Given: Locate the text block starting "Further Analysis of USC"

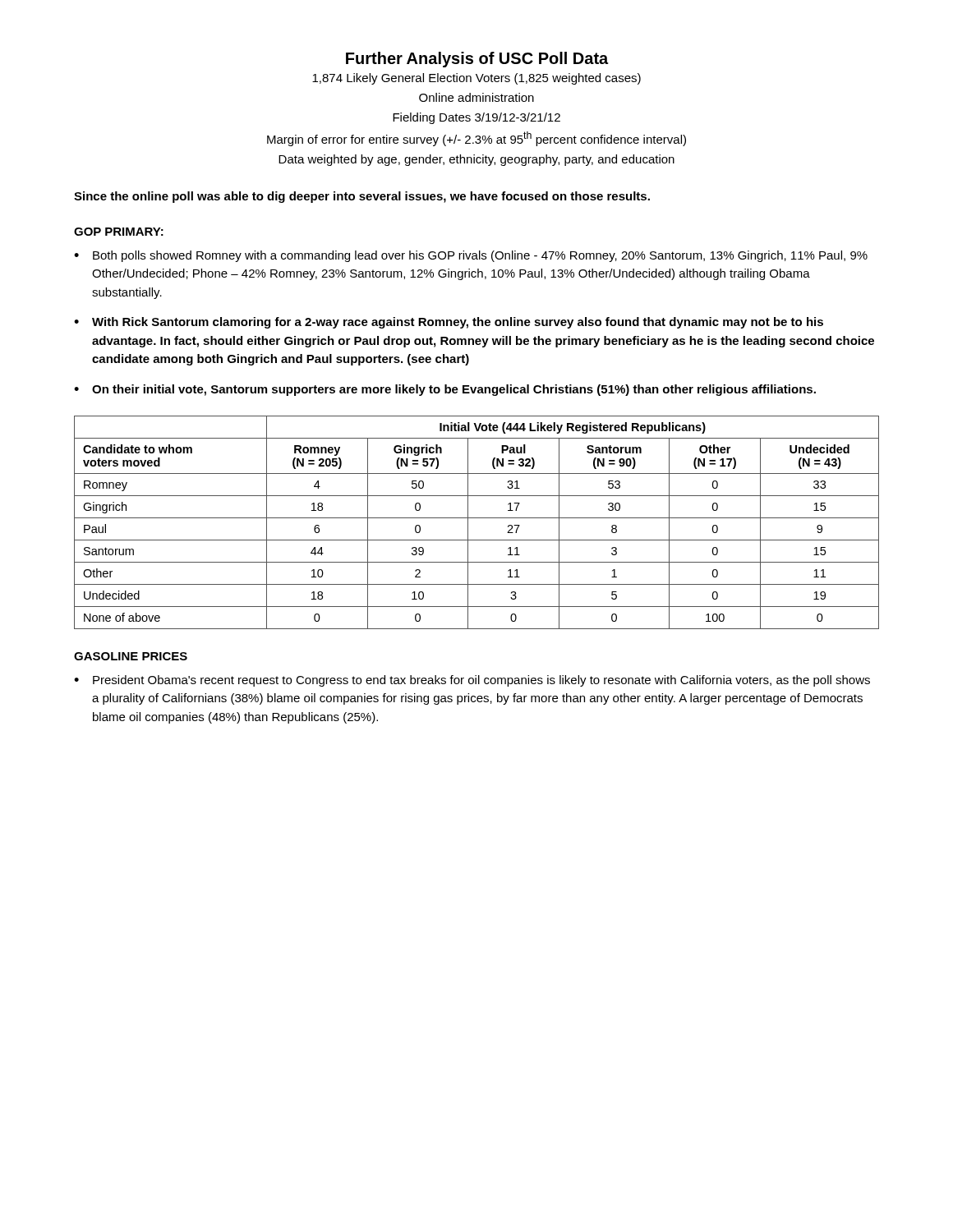Looking at the screenshot, I should click(476, 109).
